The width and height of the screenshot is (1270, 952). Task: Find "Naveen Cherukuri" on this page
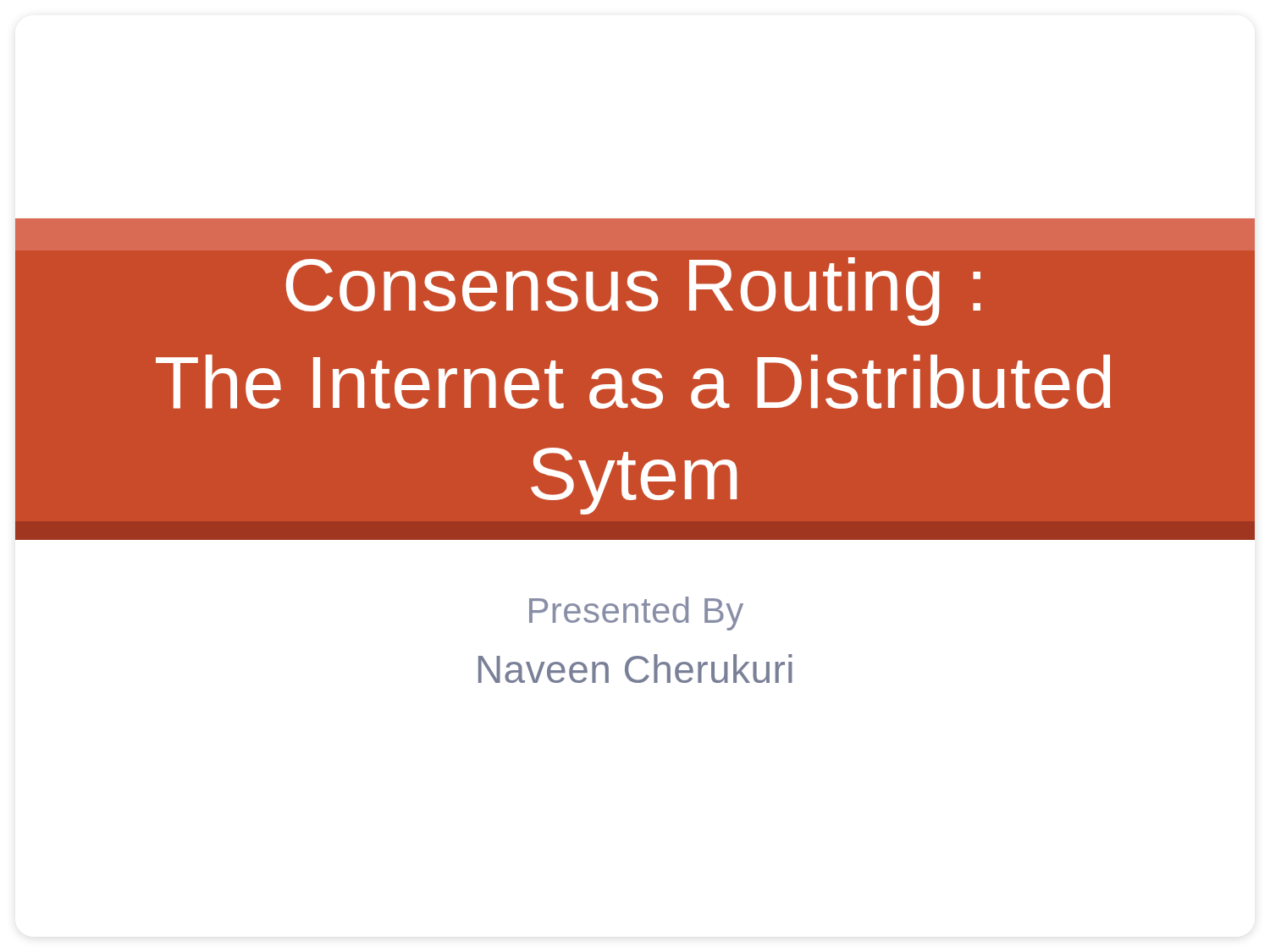635,669
